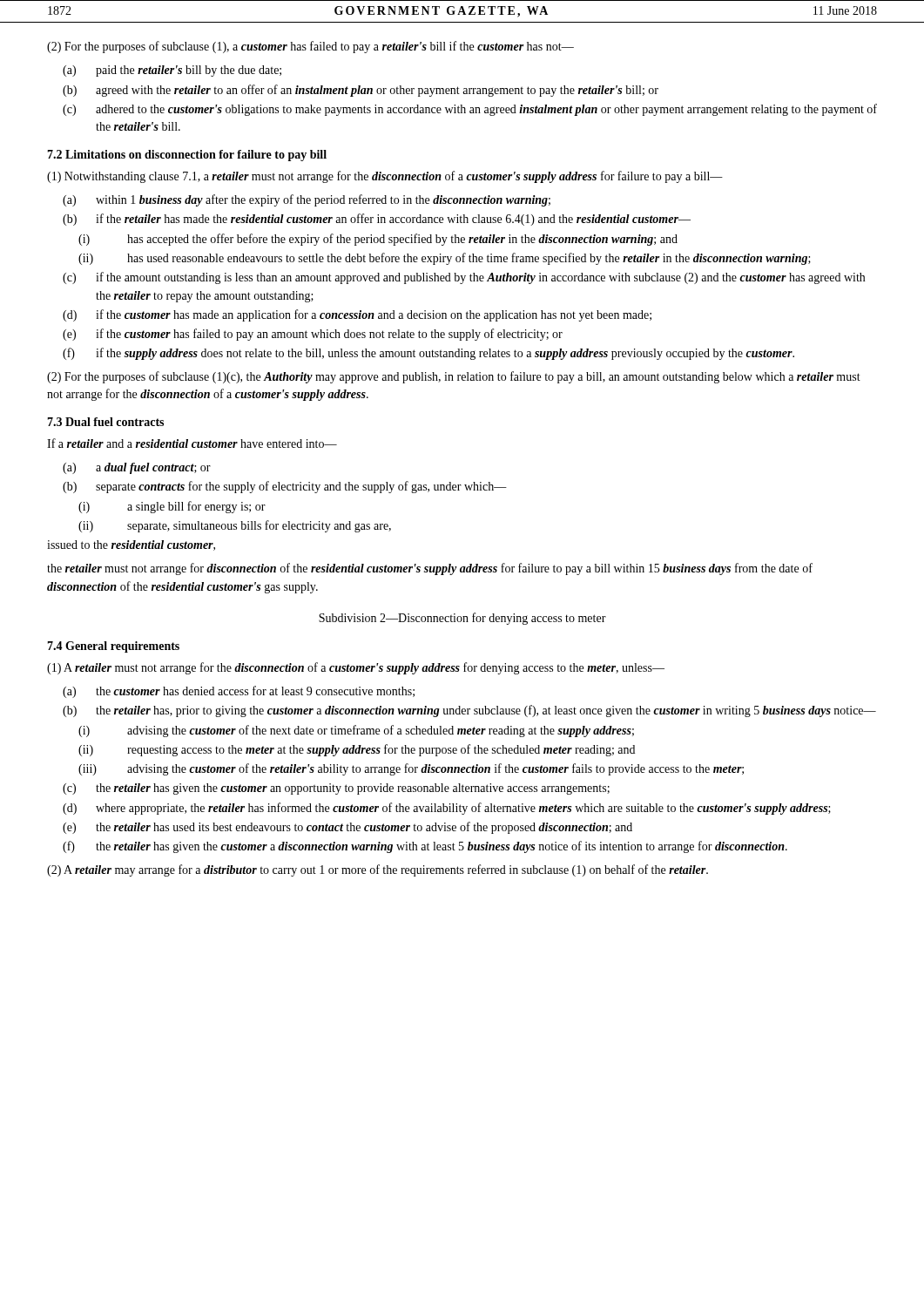This screenshot has height=1307, width=924.
Task: Locate the element starting "(d) if the"
Action: (x=462, y=315)
